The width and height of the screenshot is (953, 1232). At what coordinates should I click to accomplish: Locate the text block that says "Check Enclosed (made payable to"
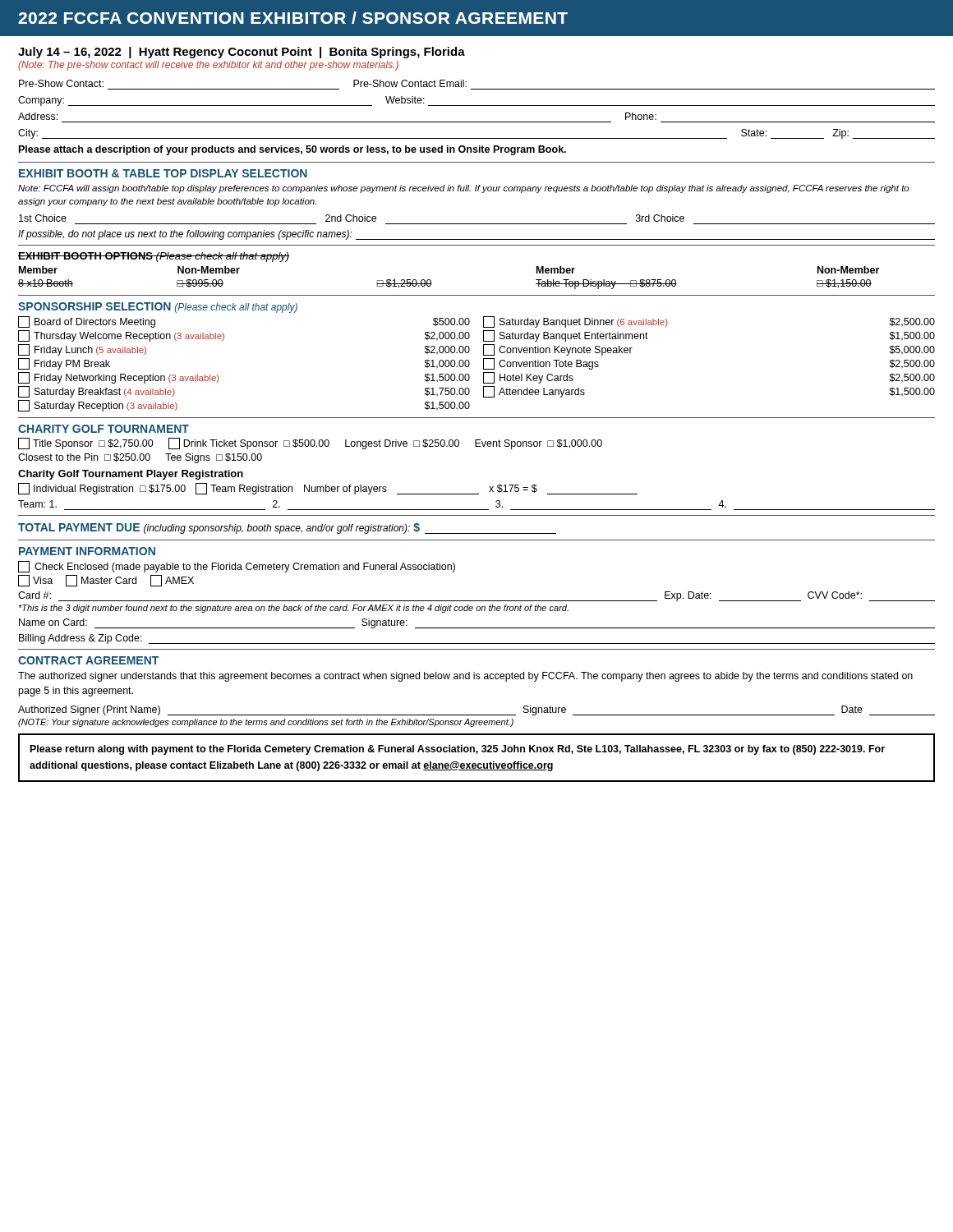tap(237, 567)
